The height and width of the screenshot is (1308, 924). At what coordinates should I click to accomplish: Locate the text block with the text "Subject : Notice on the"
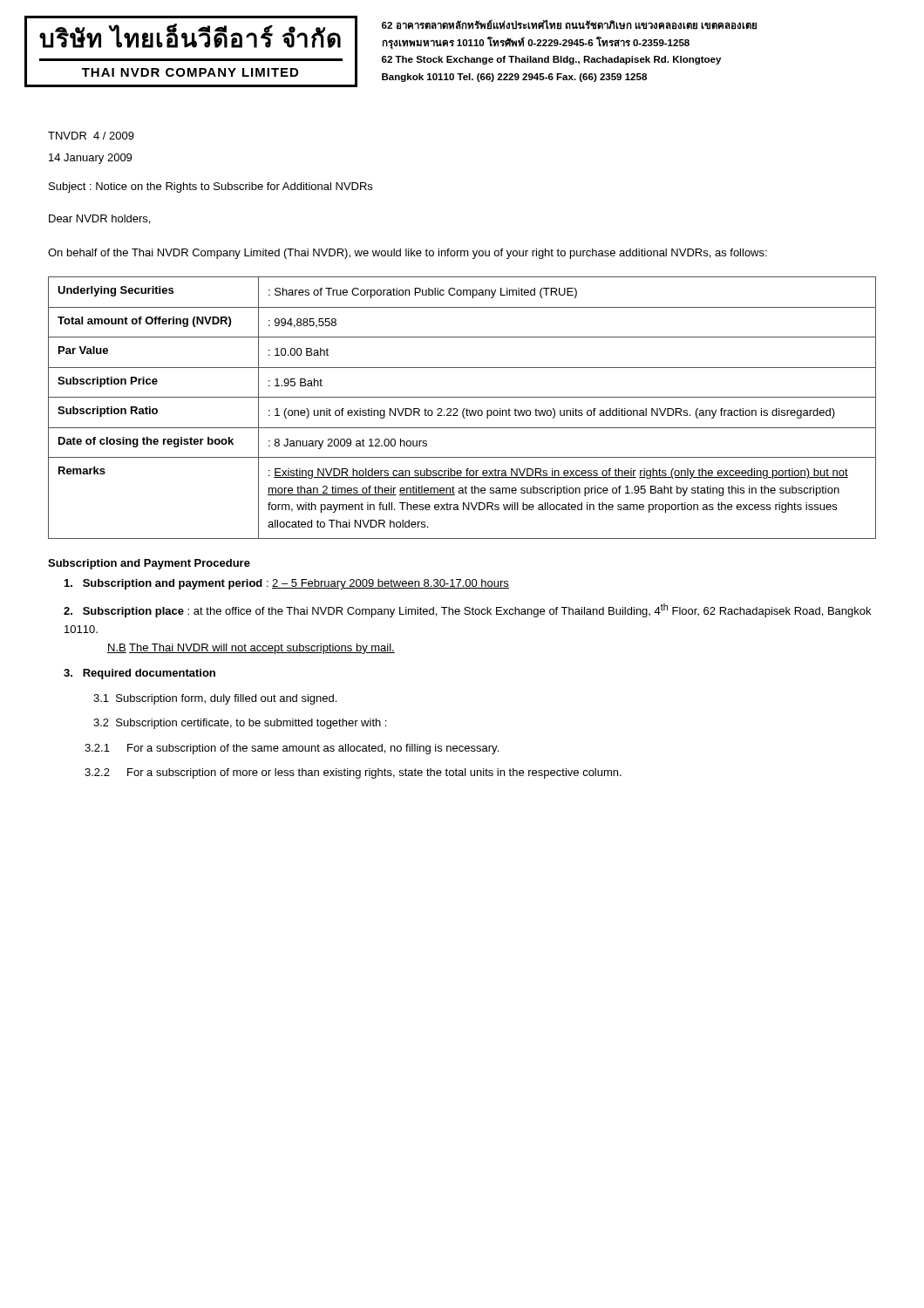click(210, 187)
